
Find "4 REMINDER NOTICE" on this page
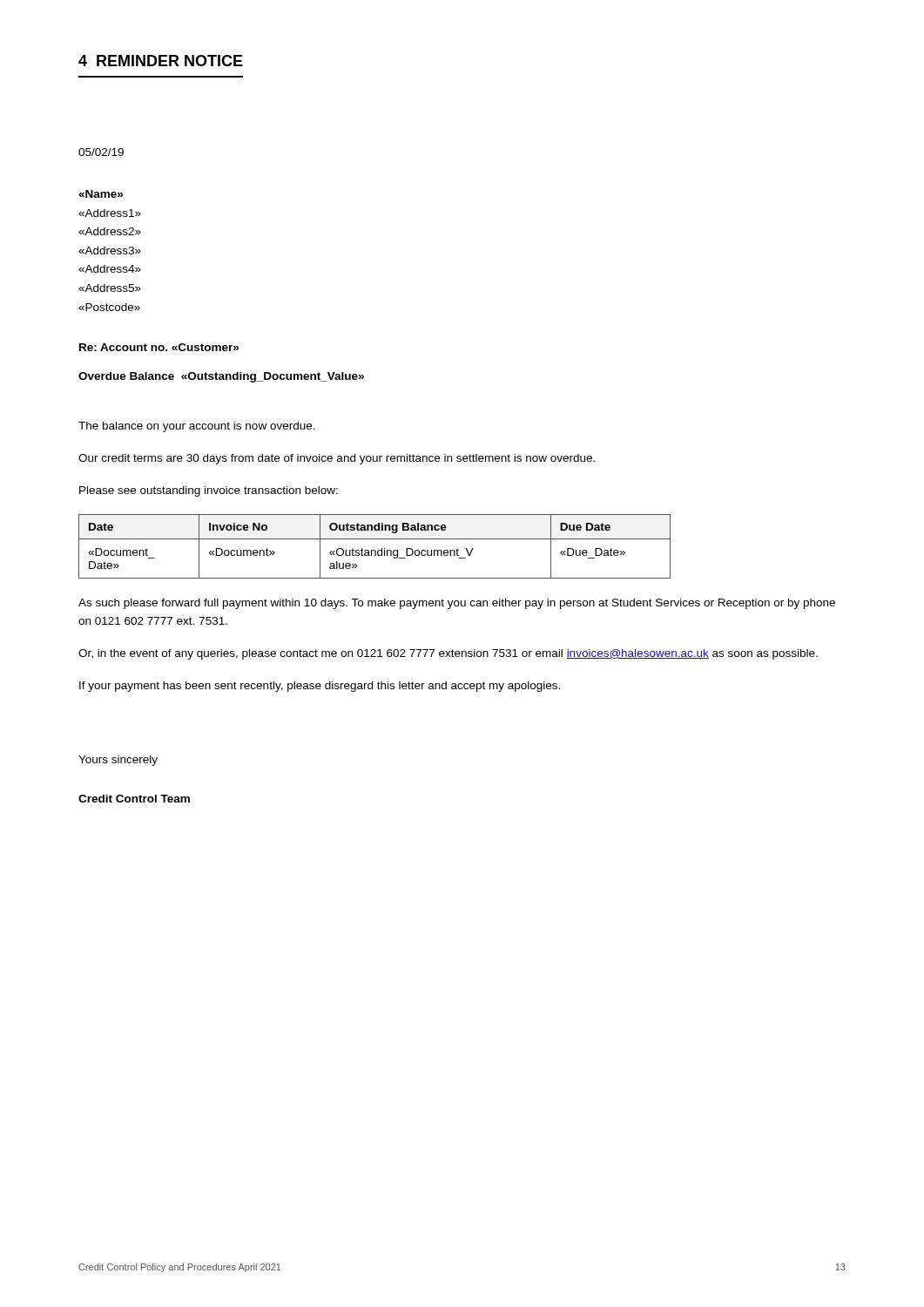click(161, 65)
